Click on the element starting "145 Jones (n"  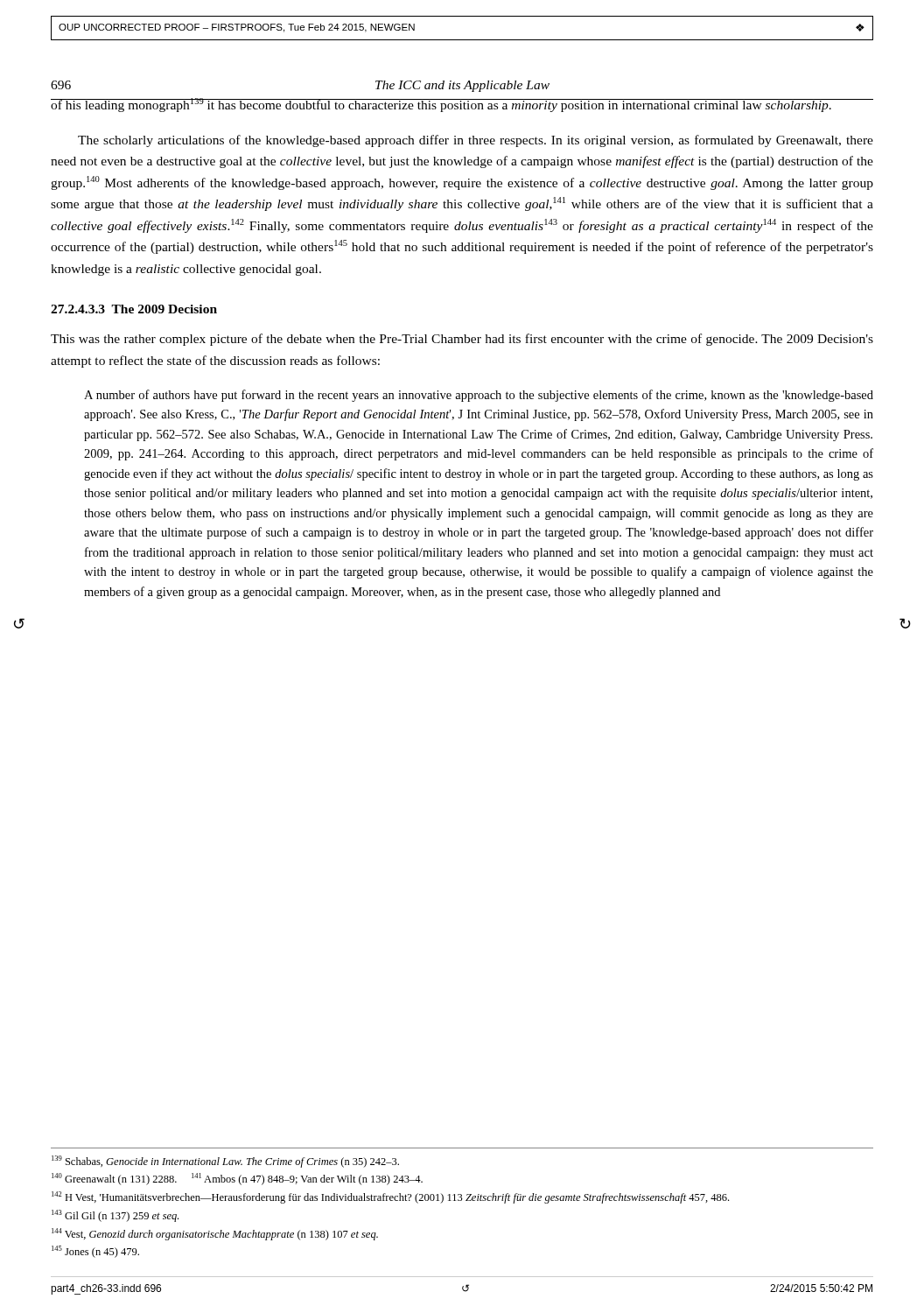point(95,1251)
